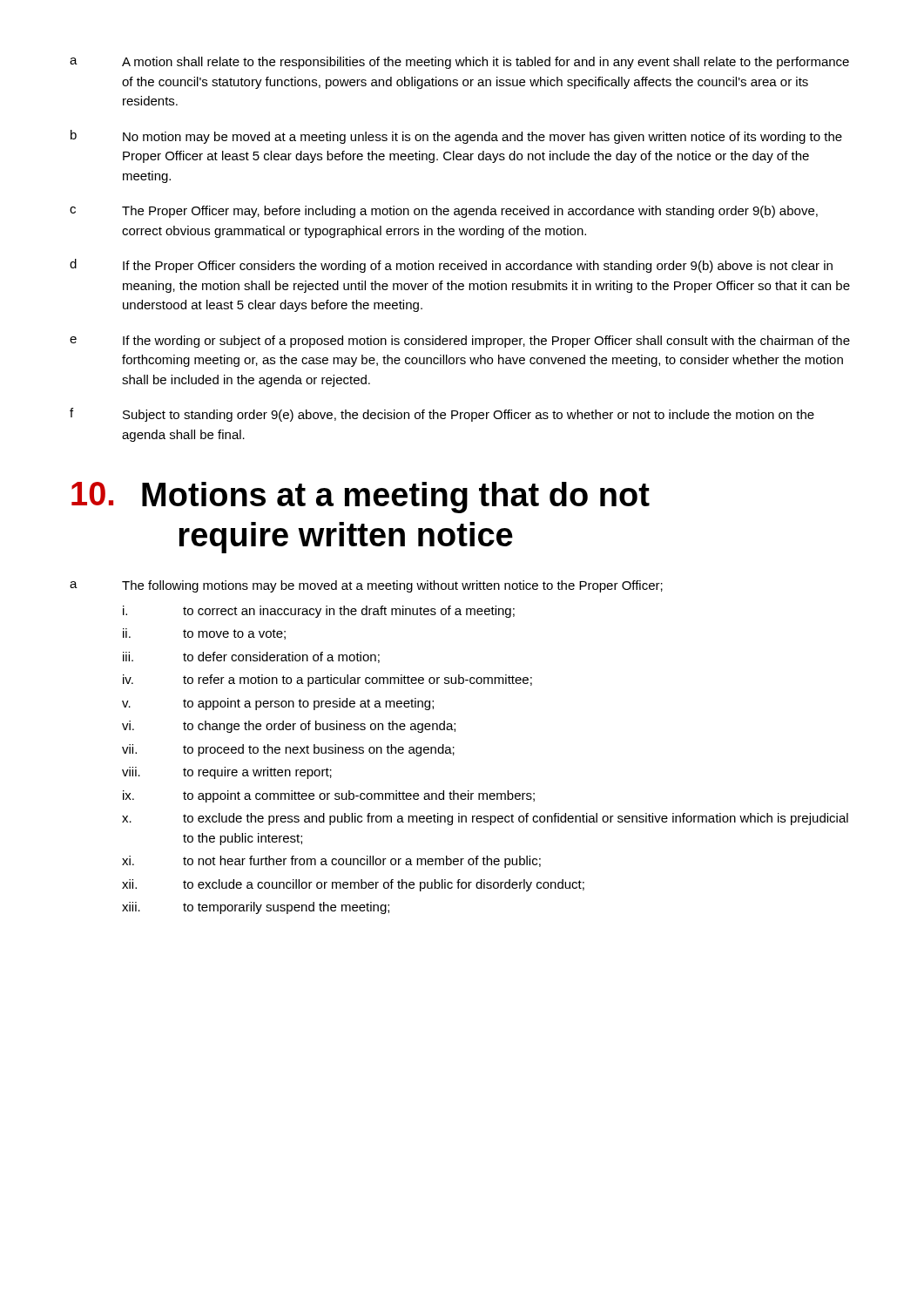Click on the list item that says "b No motion may"
The height and width of the screenshot is (1307, 924).
click(x=462, y=156)
